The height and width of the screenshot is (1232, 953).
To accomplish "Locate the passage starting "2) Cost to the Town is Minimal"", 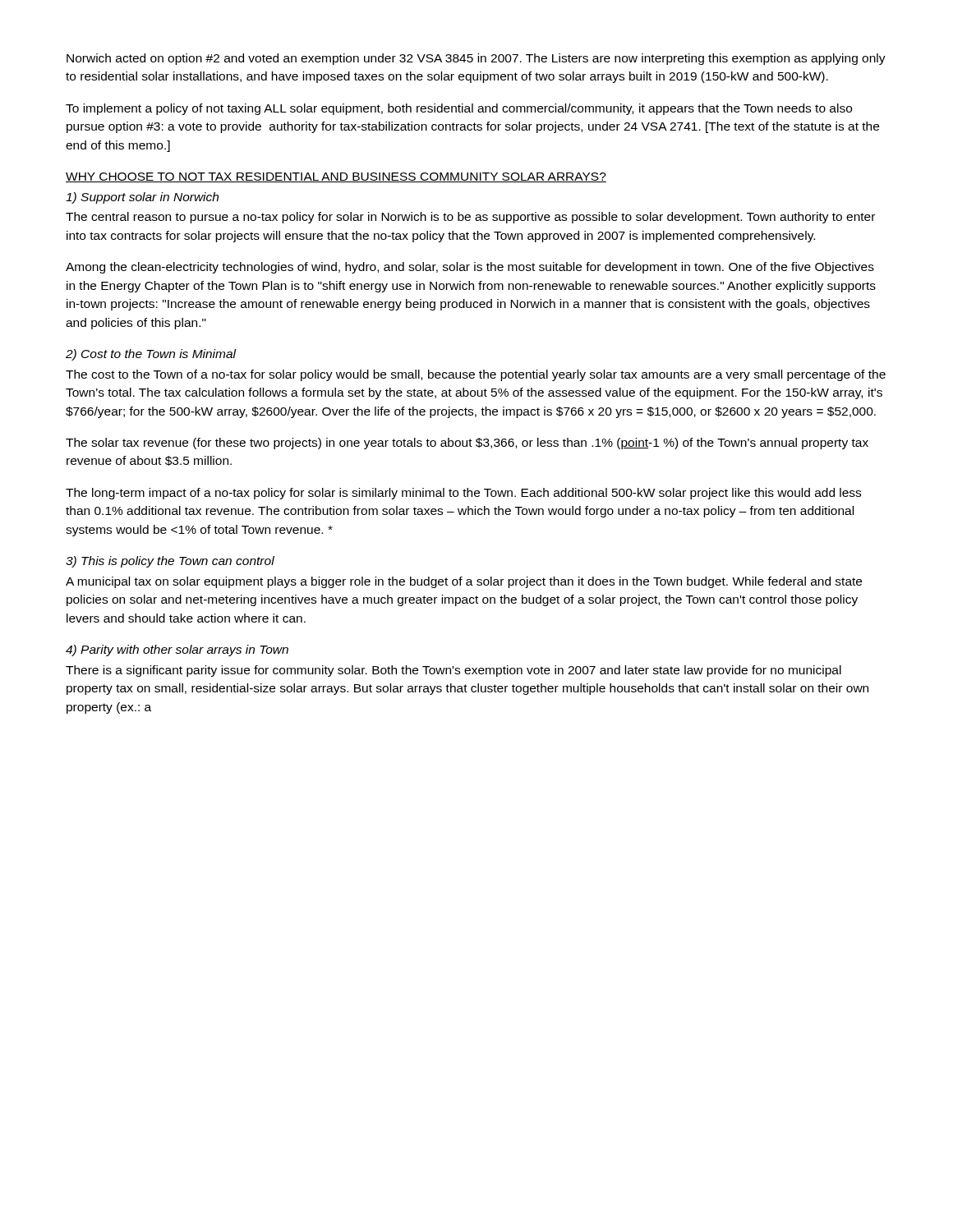I will (151, 354).
